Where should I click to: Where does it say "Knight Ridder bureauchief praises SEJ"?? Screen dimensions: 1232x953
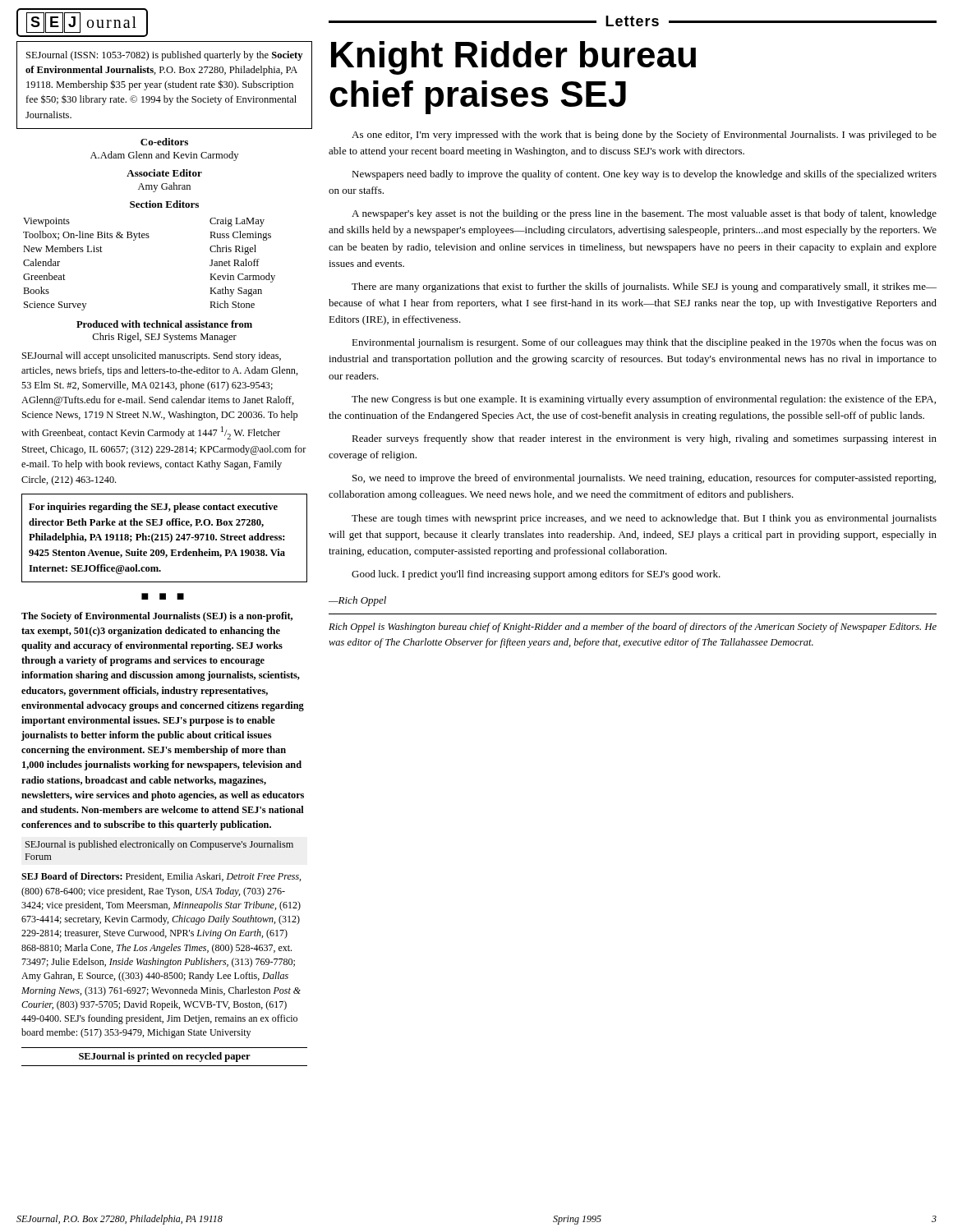513,75
